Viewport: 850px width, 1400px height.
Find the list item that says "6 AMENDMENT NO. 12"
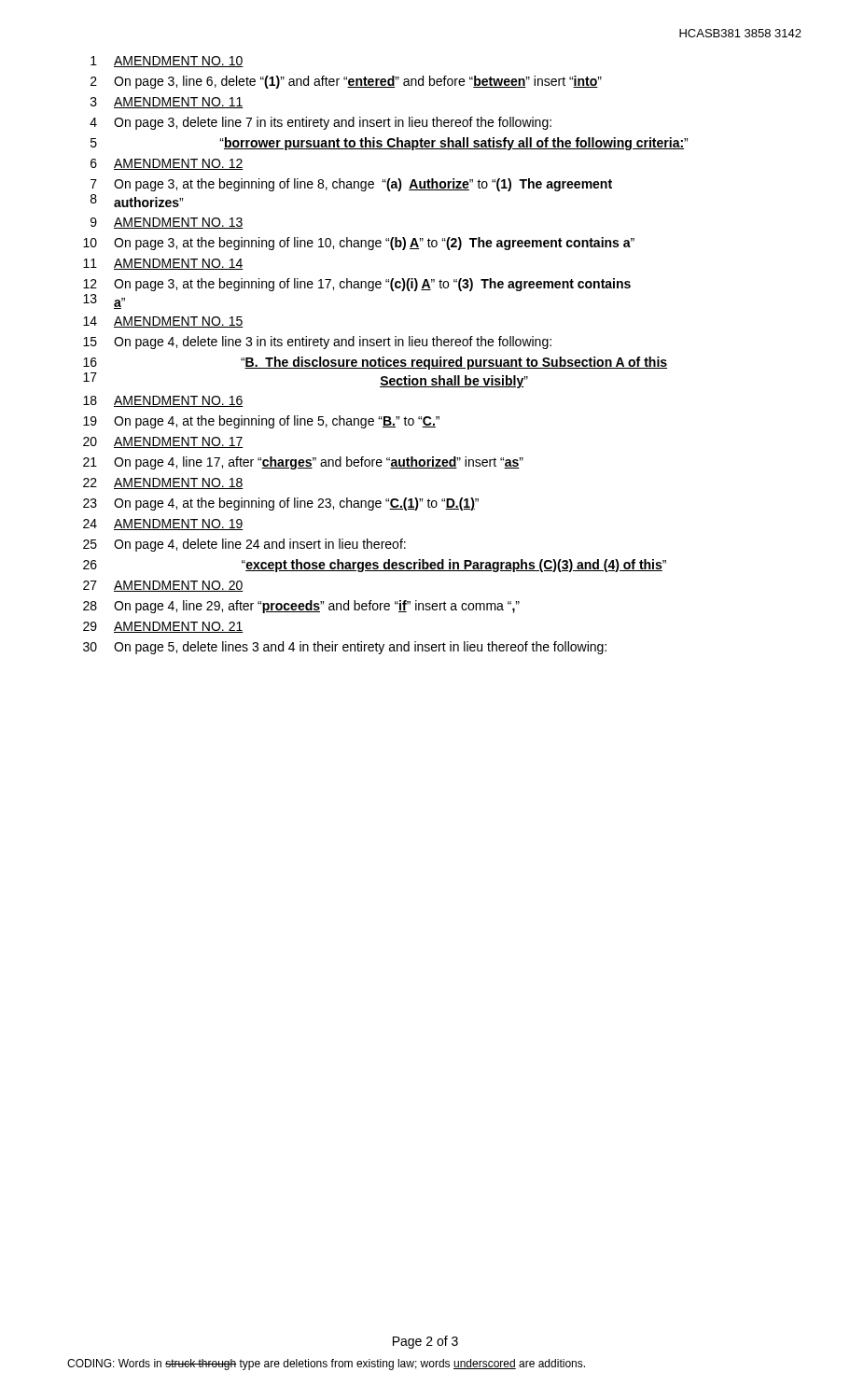167,164
